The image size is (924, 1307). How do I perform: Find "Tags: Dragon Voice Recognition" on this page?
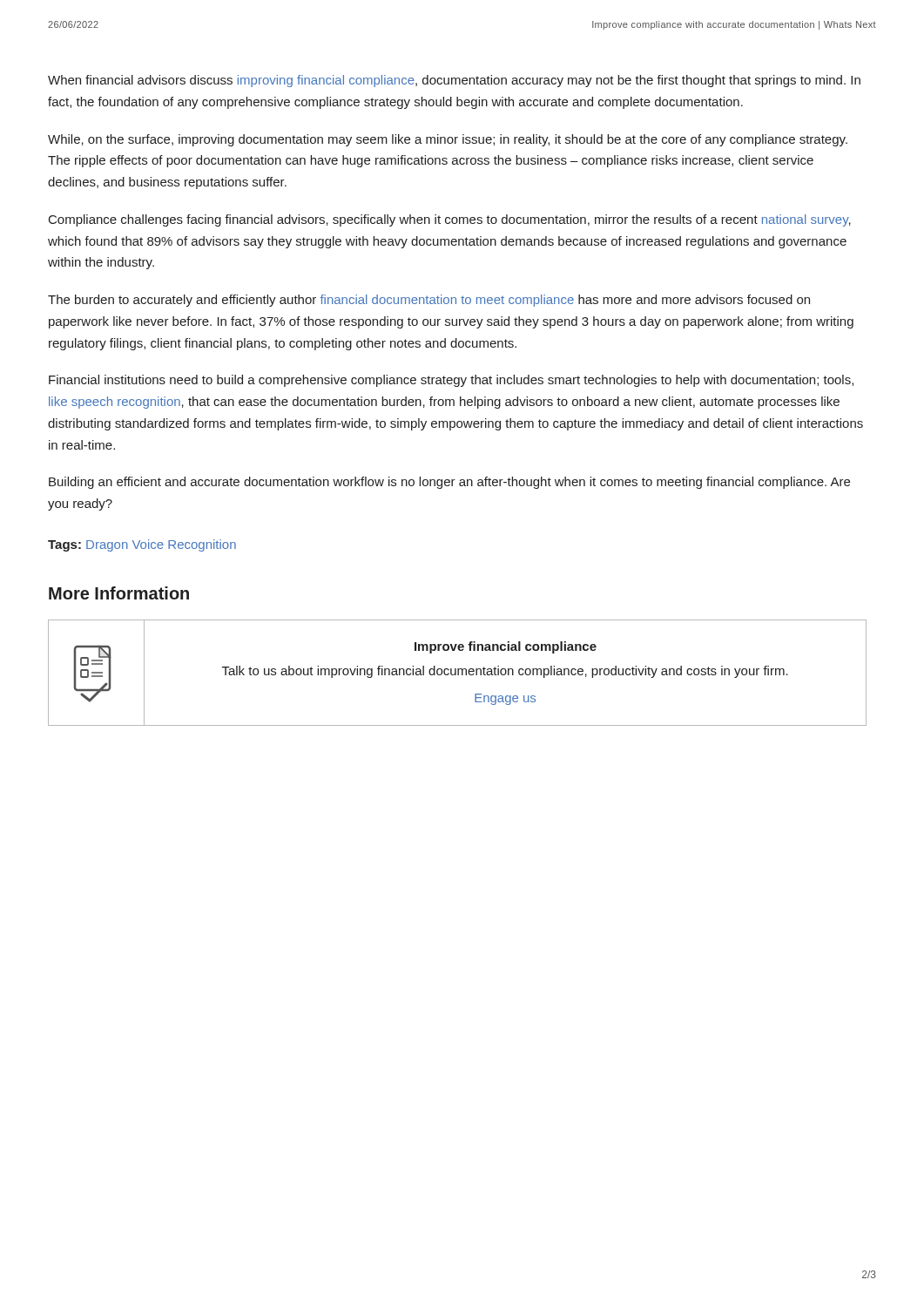142,545
